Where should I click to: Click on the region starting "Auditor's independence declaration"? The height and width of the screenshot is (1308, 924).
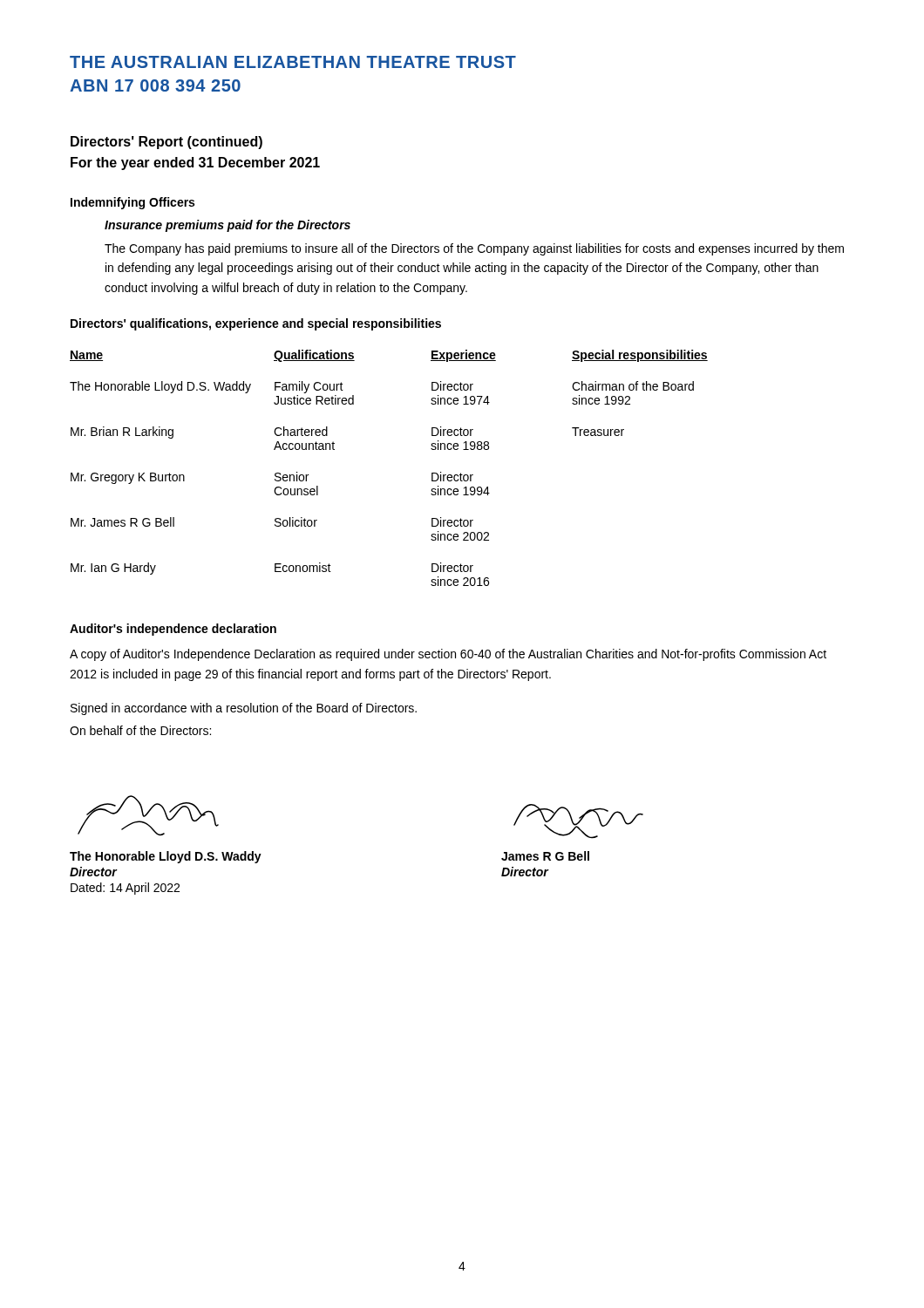coord(173,629)
